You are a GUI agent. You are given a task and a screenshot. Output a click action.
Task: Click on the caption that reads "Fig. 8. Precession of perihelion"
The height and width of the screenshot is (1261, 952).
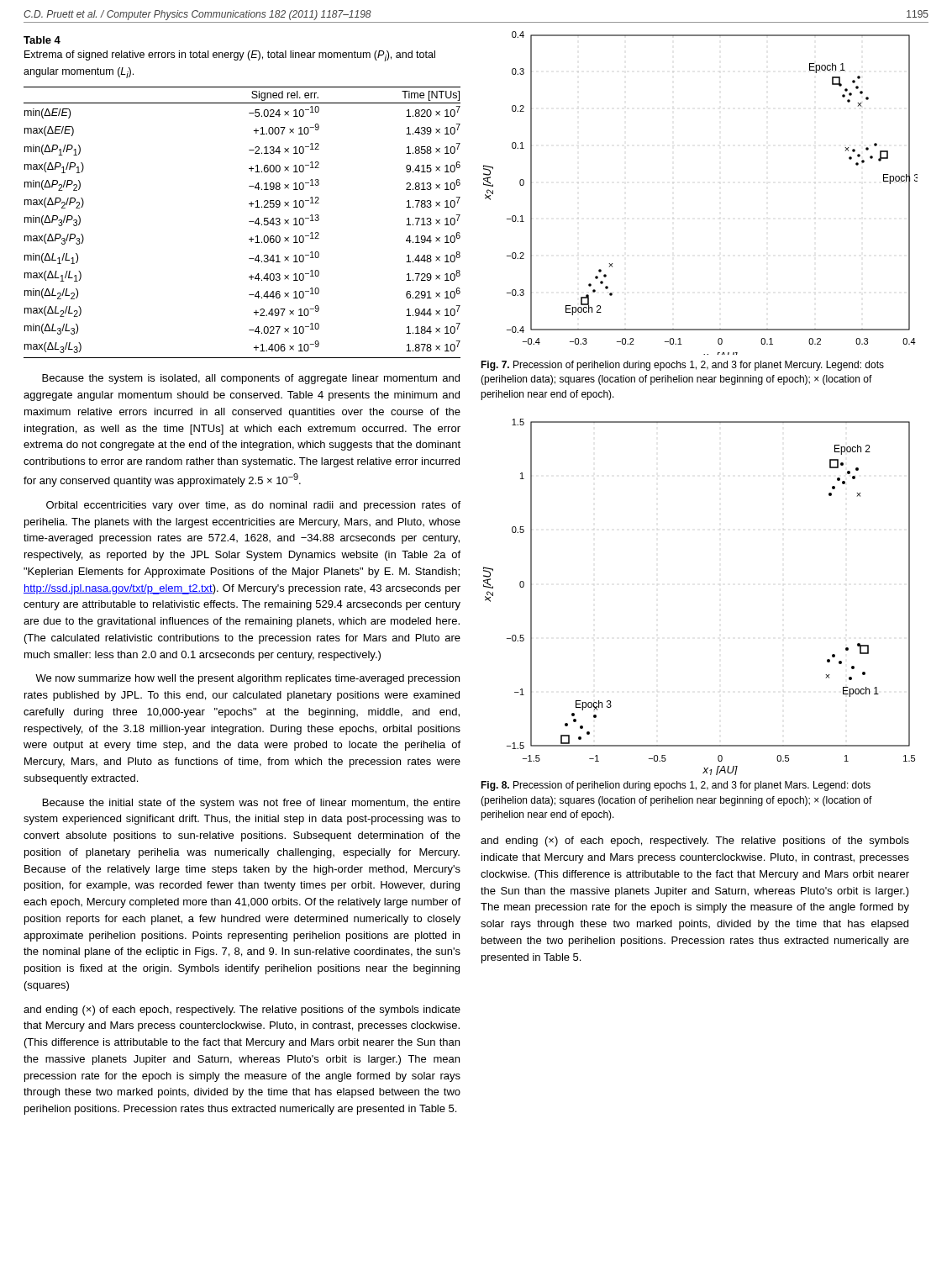click(x=676, y=800)
